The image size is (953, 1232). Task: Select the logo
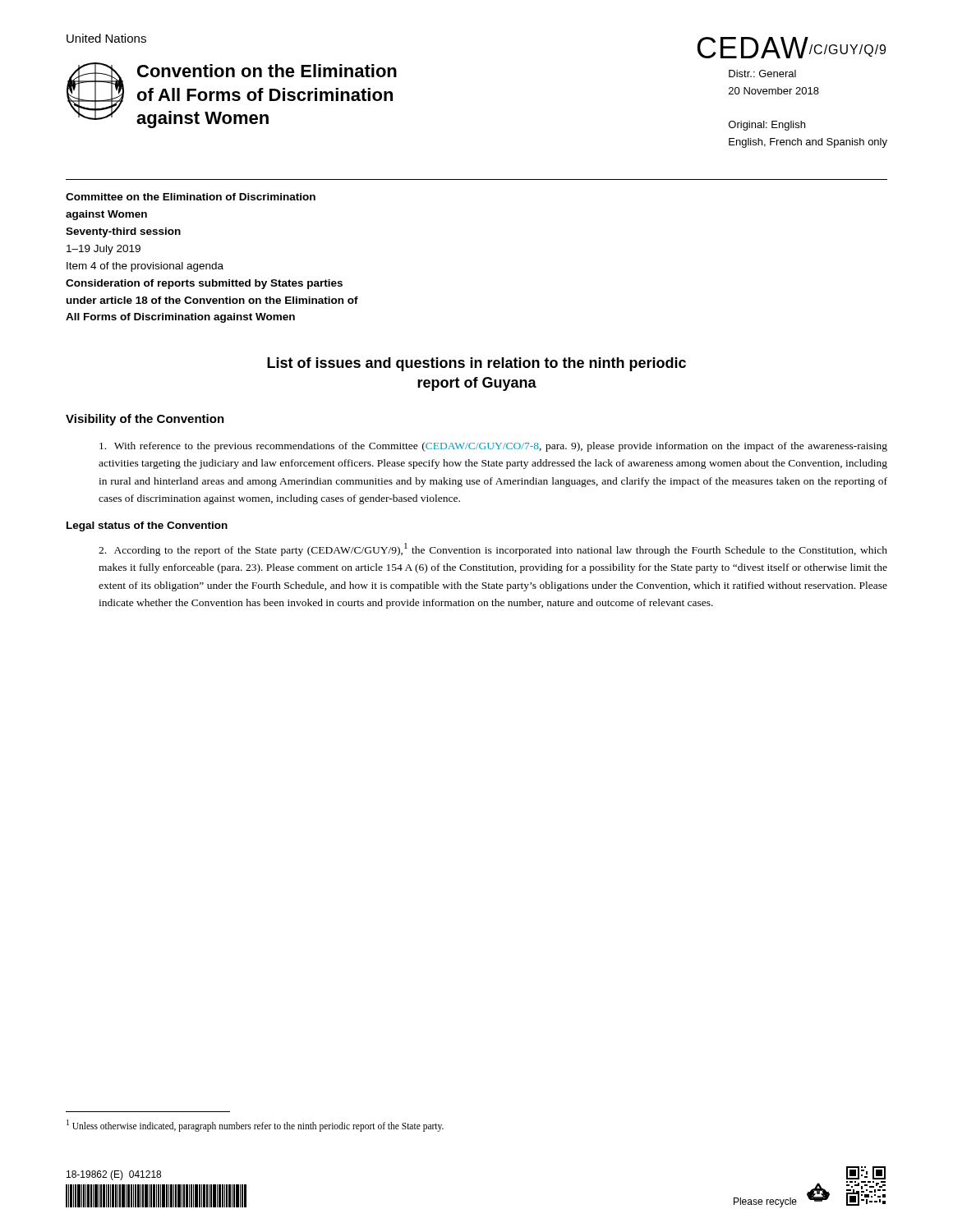(x=95, y=92)
